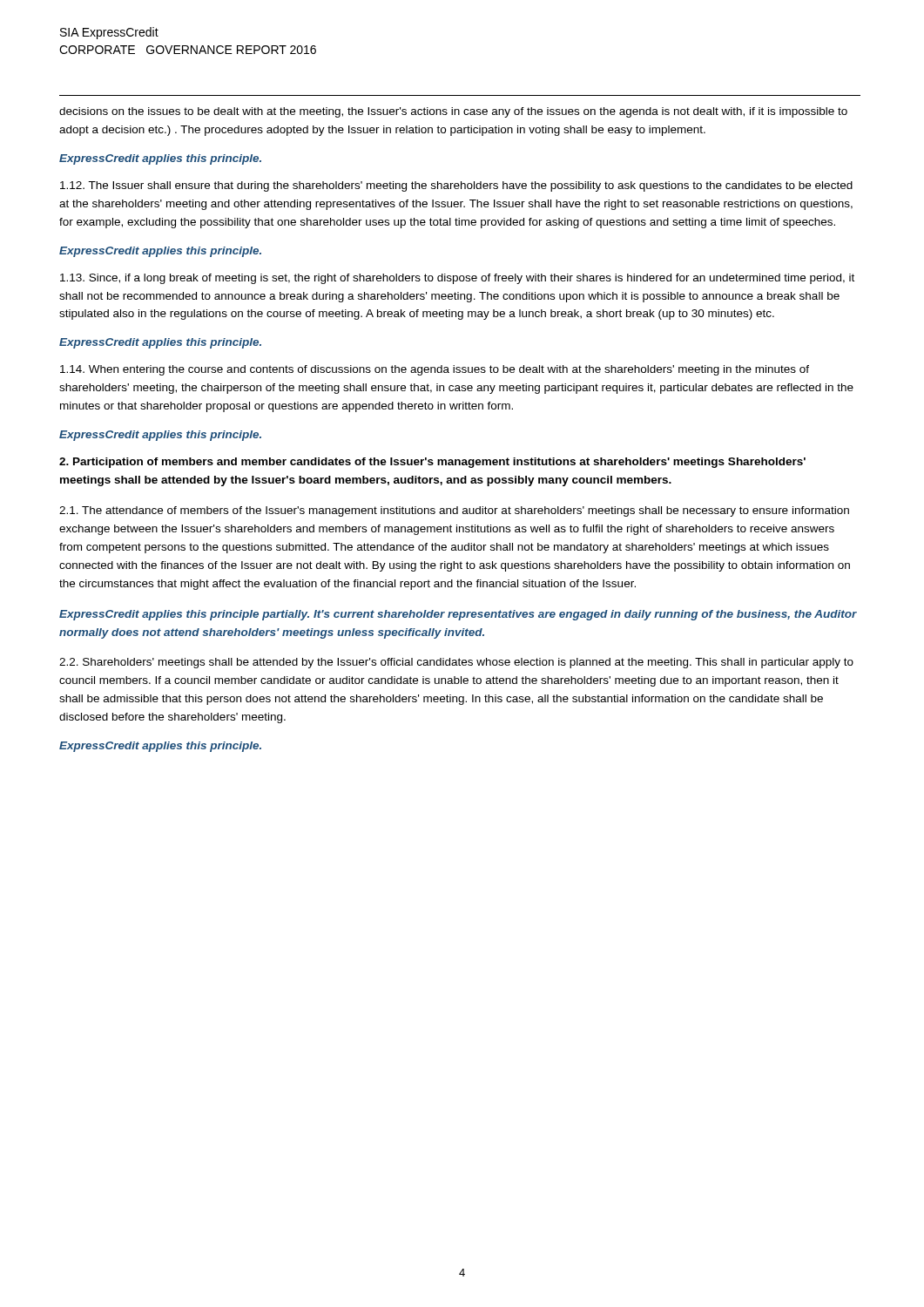Find a section header
This screenshot has height=1307, width=924.
tap(433, 471)
